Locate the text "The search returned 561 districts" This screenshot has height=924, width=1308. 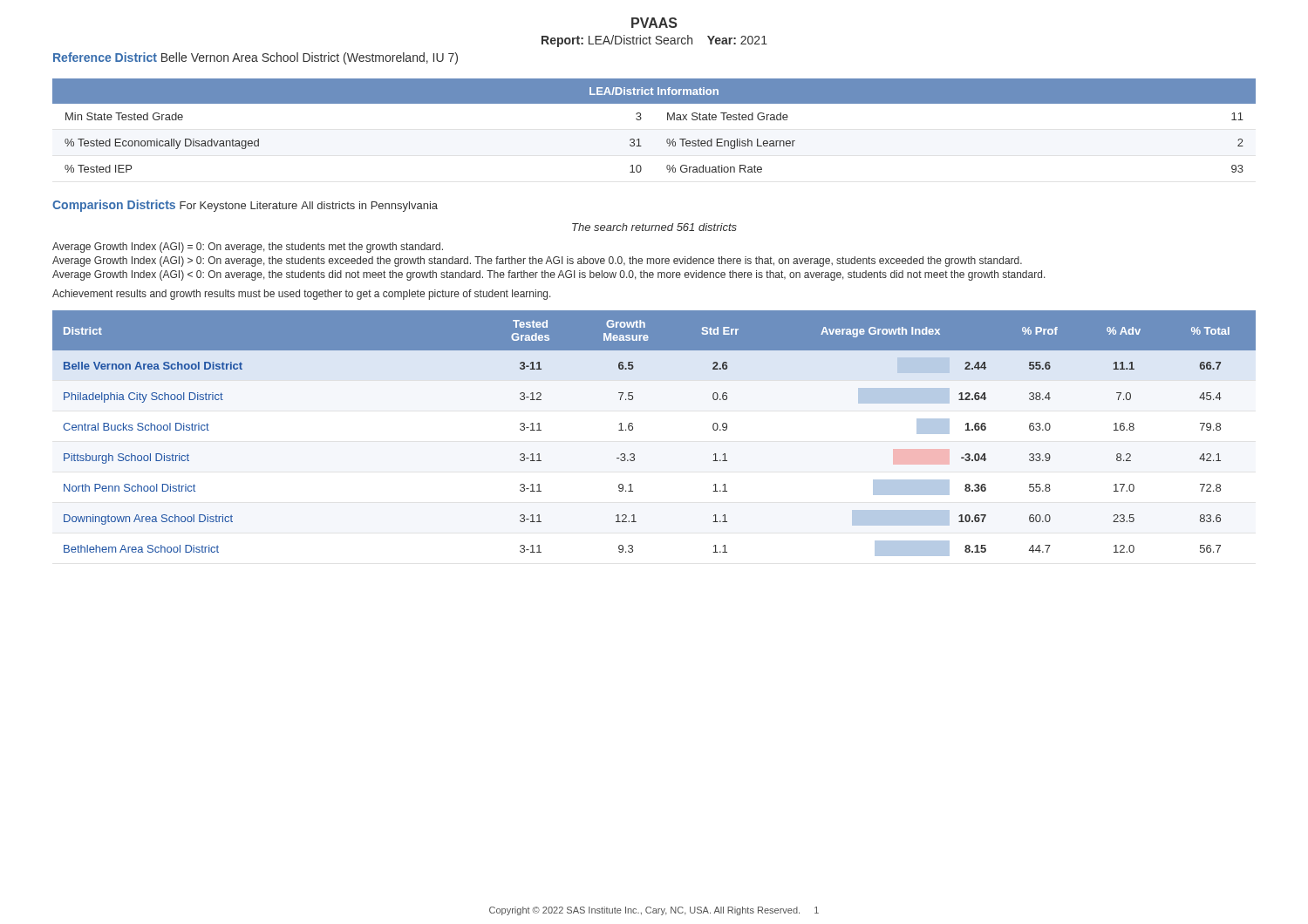(x=654, y=227)
